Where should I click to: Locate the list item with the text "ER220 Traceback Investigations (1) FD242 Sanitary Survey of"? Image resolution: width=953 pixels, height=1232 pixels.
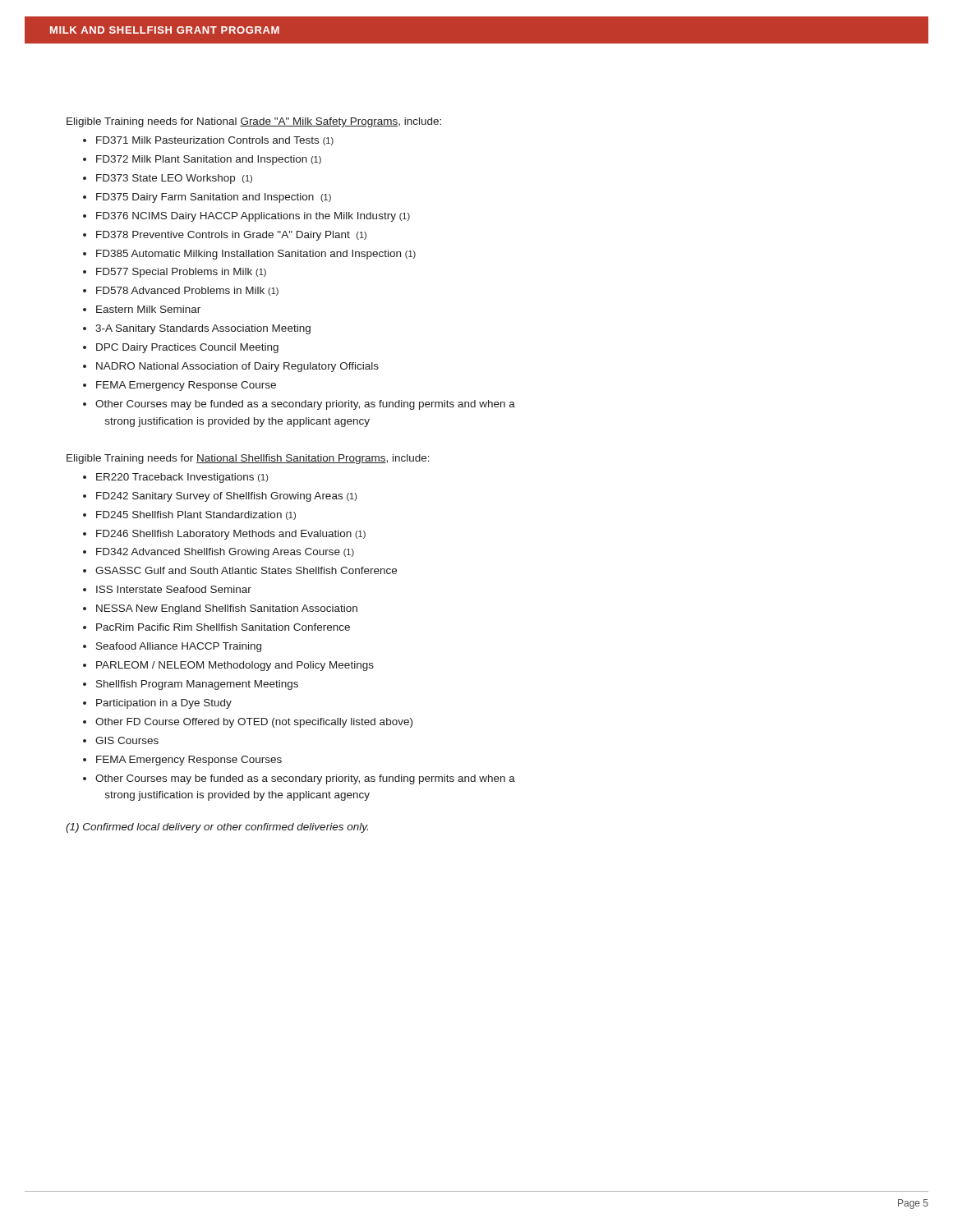pos(175,478)
